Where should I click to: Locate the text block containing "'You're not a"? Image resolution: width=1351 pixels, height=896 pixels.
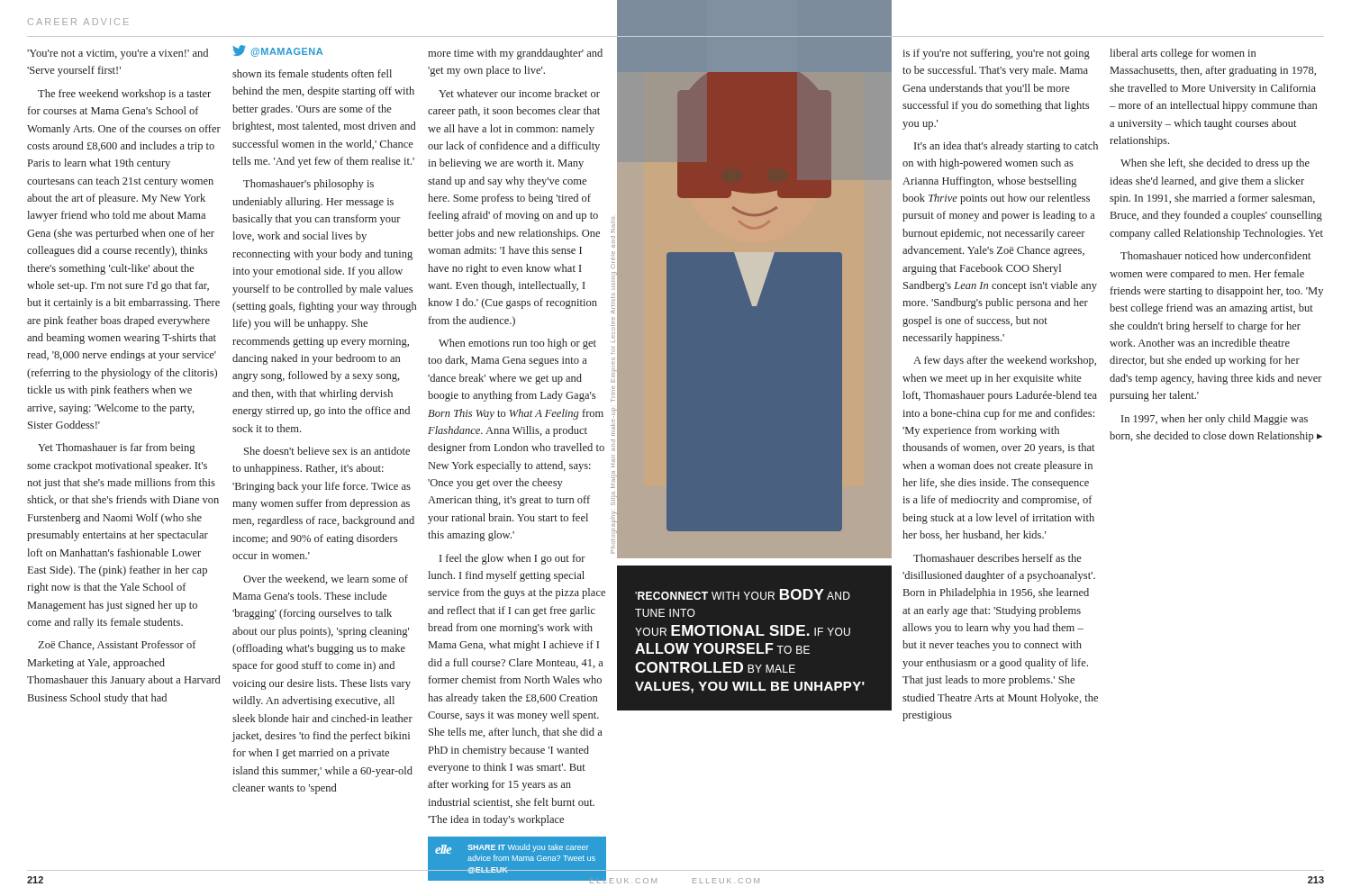(124, 376)
